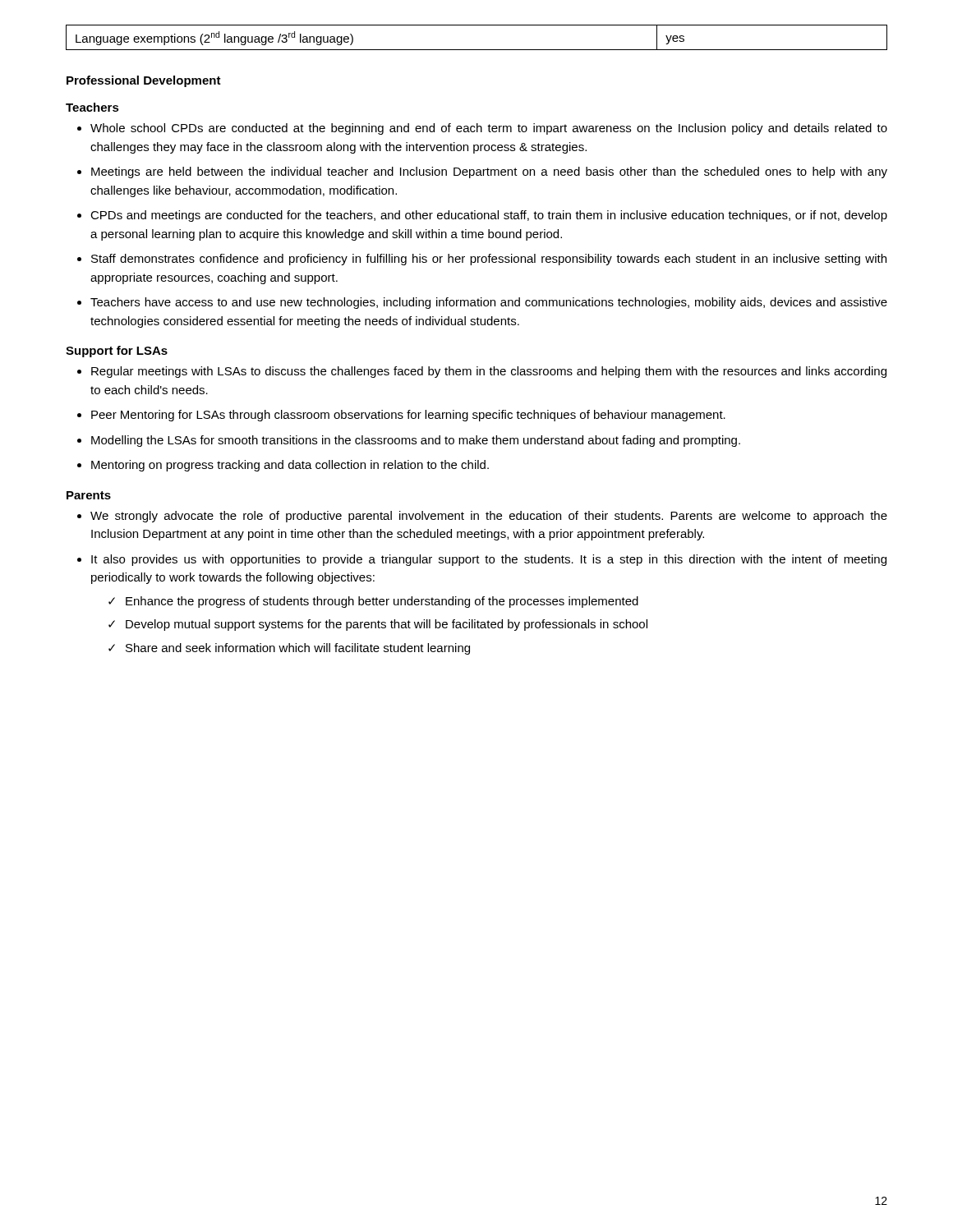Find the block on this page that starts "Staff demonstrates confidence and proficiency in"
The width and height of the screenshot is (953, 1232).
489,268
